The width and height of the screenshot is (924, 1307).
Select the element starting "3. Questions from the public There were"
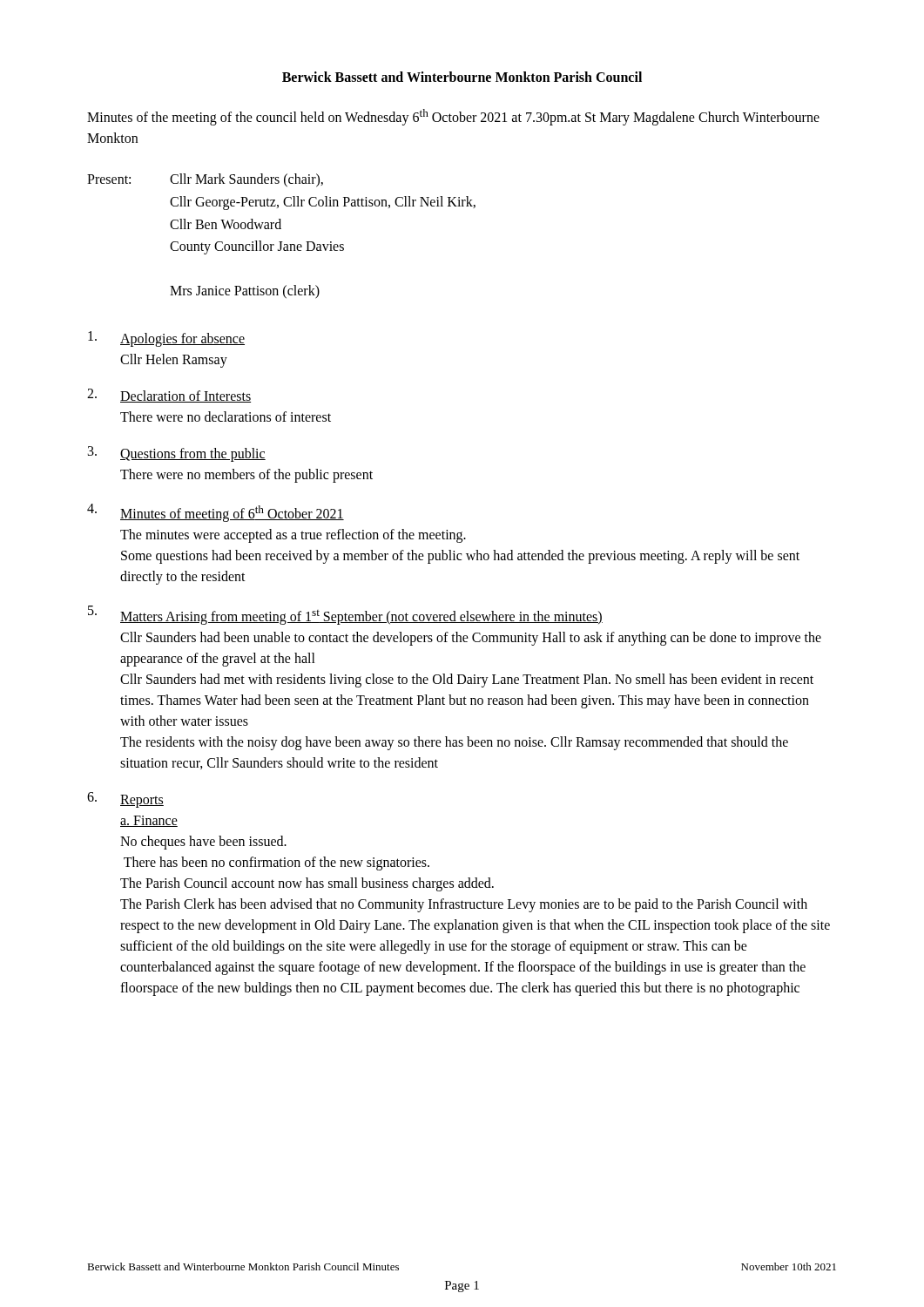tap(230, 464)
